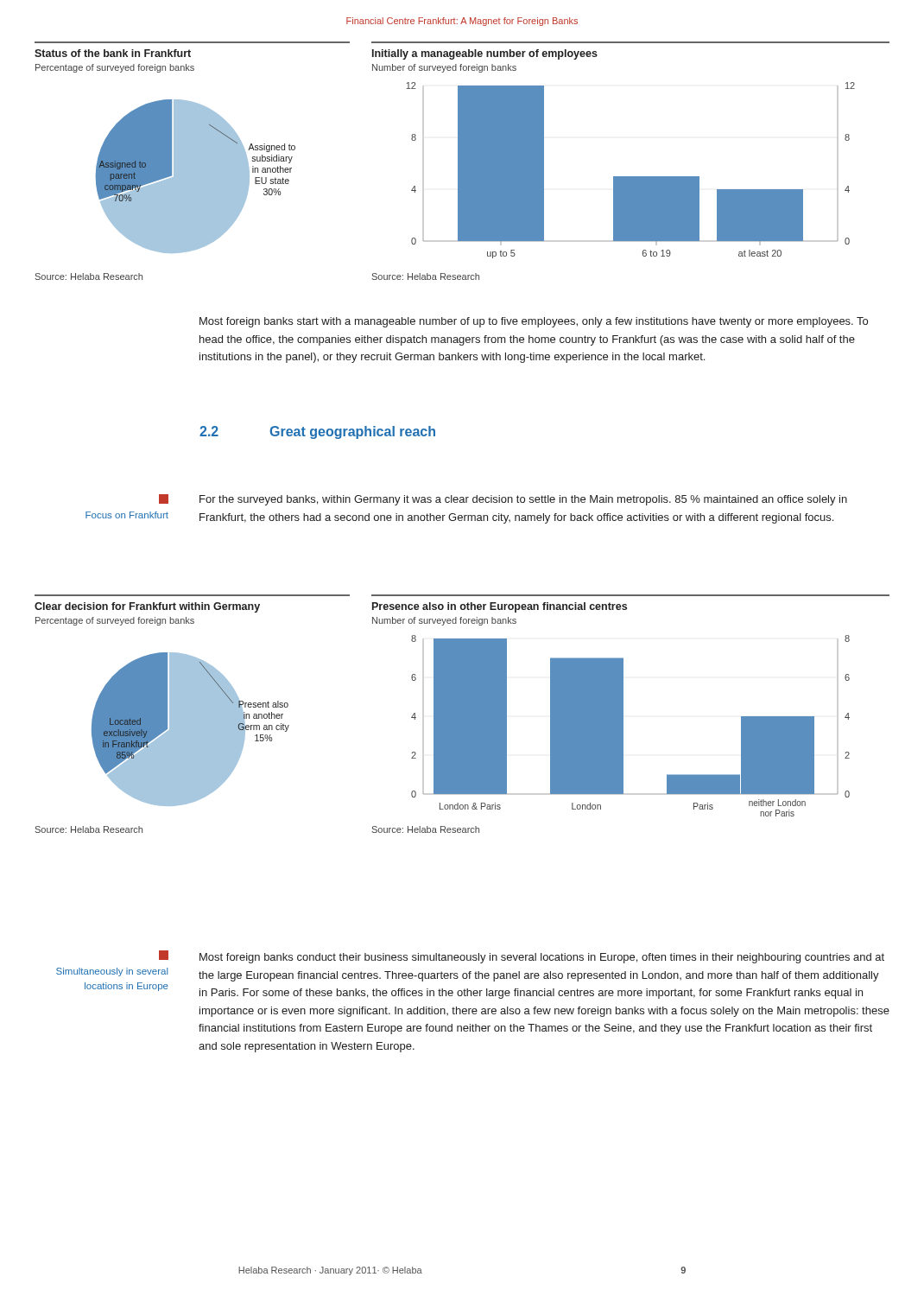
Task: Locate the text block starting "Focus on Frankfurt"
Action: click(101, 507)
